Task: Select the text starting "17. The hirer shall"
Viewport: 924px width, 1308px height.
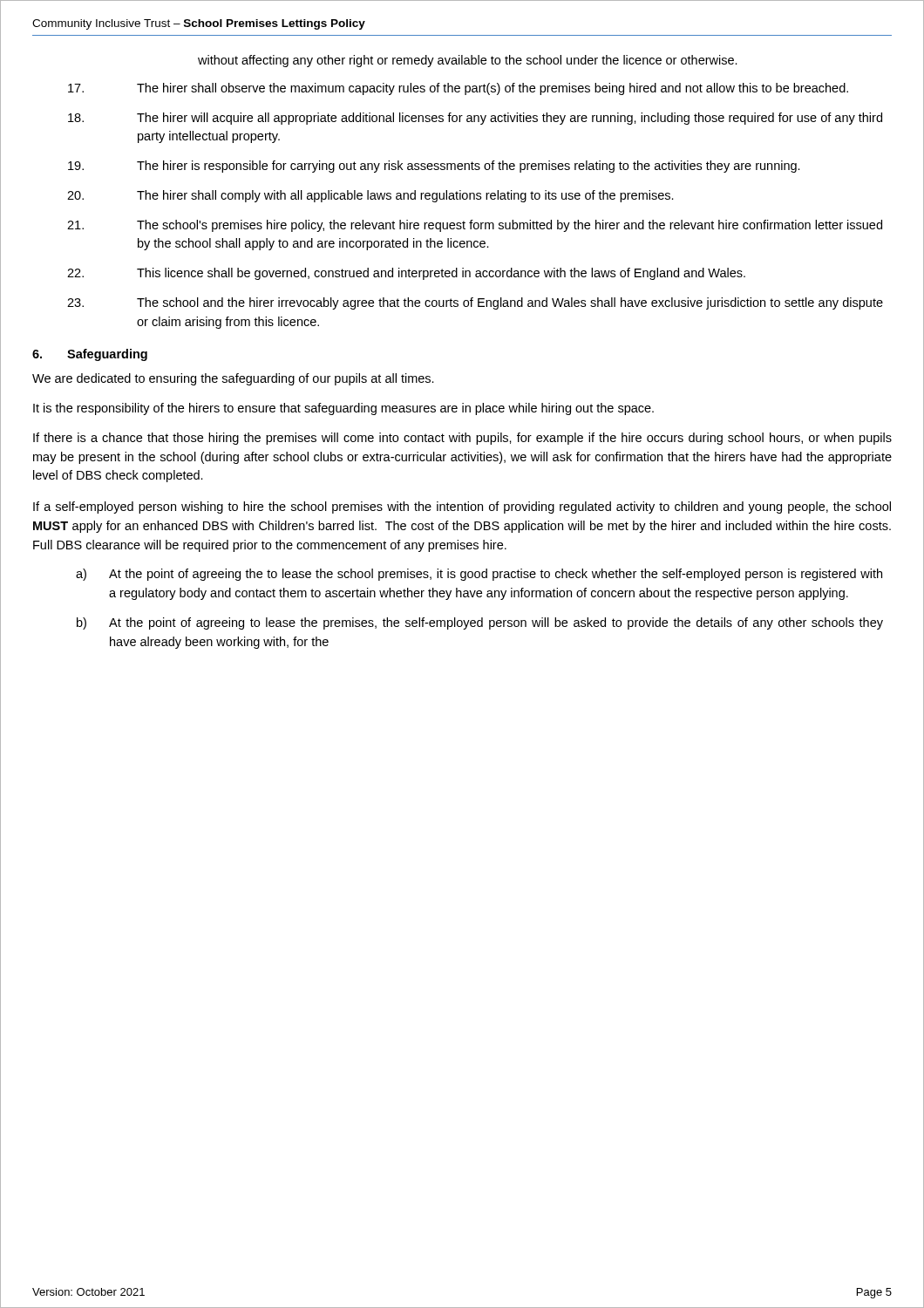Action: pos(462,89)
